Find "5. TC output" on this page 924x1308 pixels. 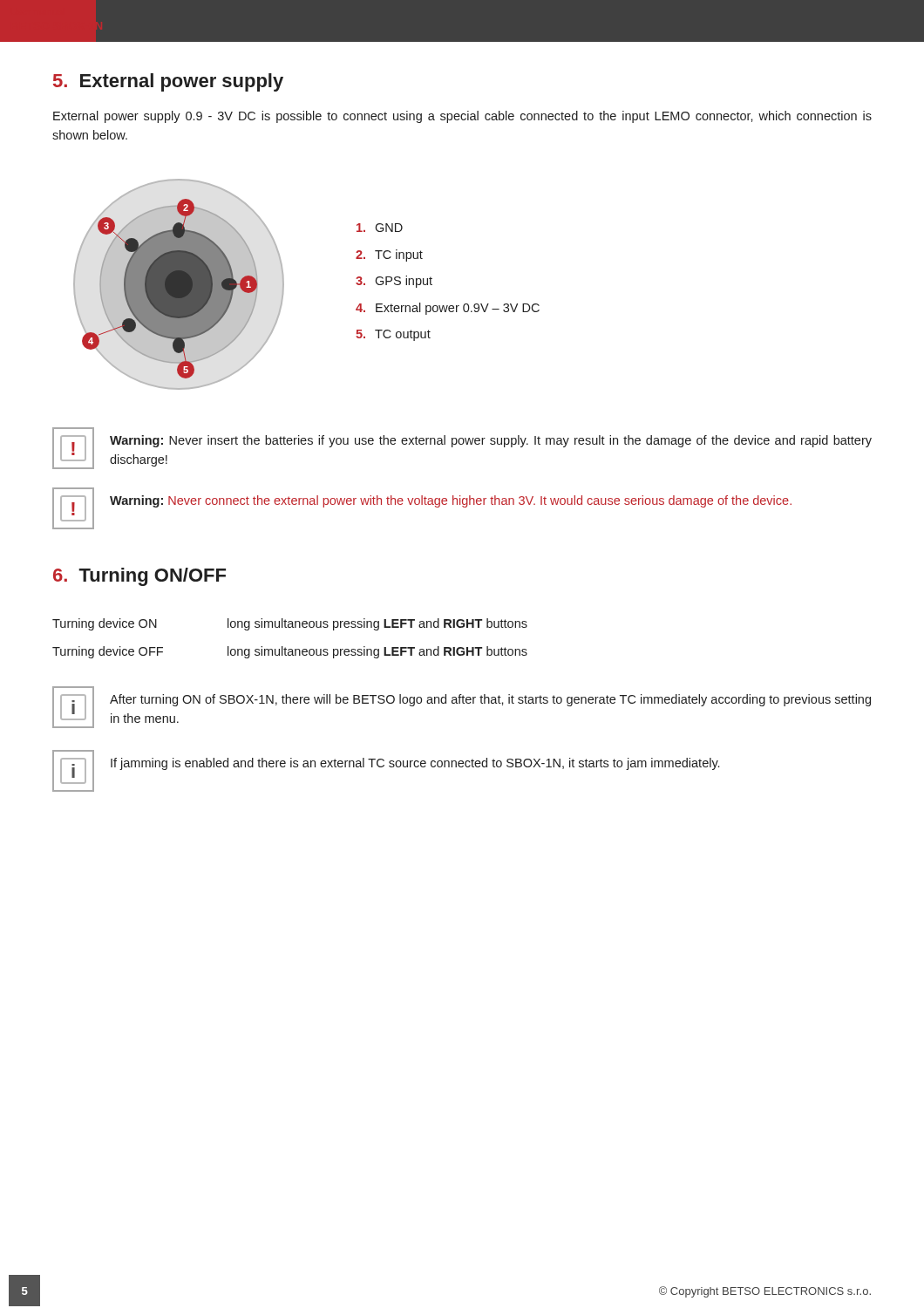click(x=390, y=334)
